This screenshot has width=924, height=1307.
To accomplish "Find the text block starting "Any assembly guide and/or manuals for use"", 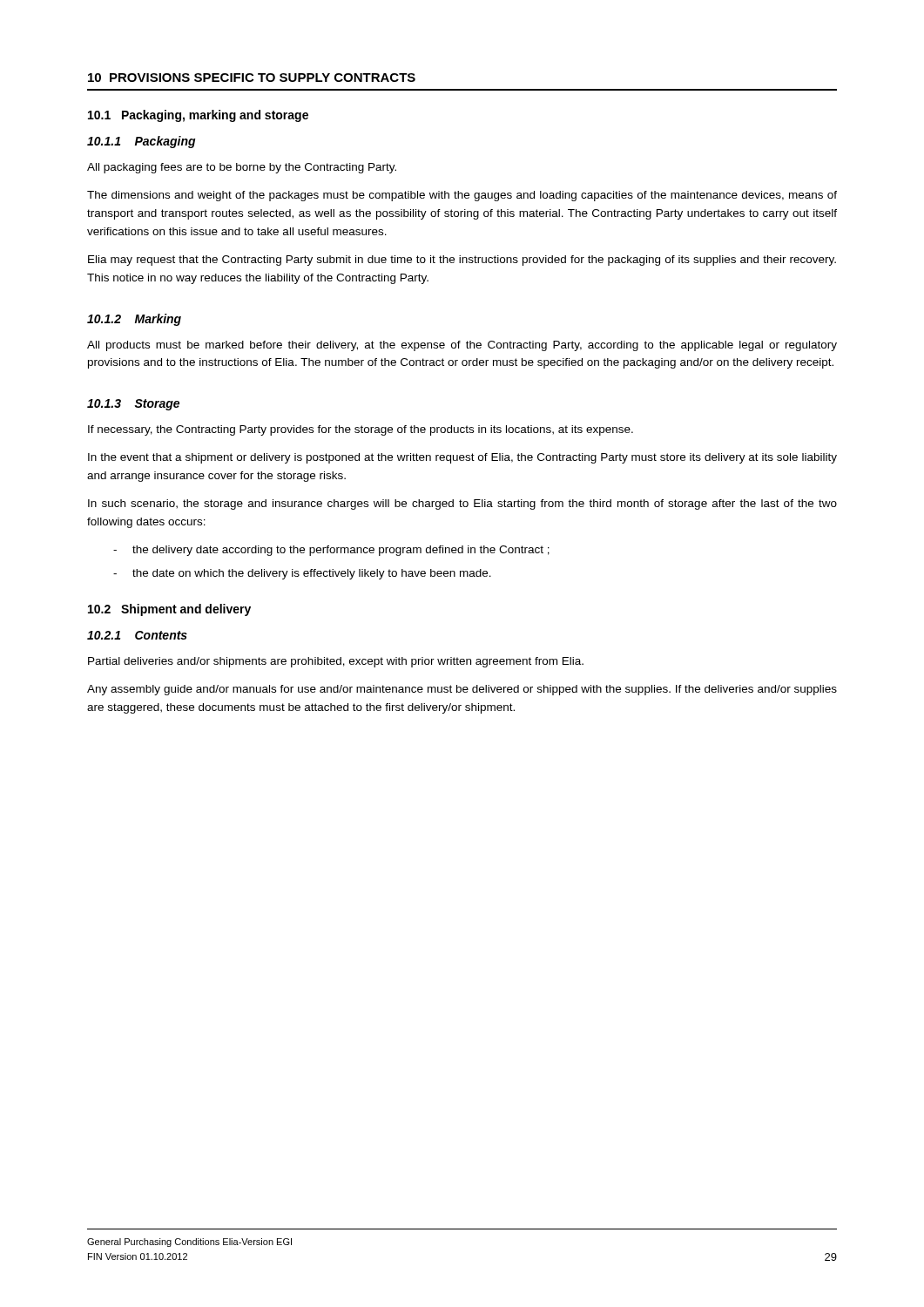I will tap(462, 698).
